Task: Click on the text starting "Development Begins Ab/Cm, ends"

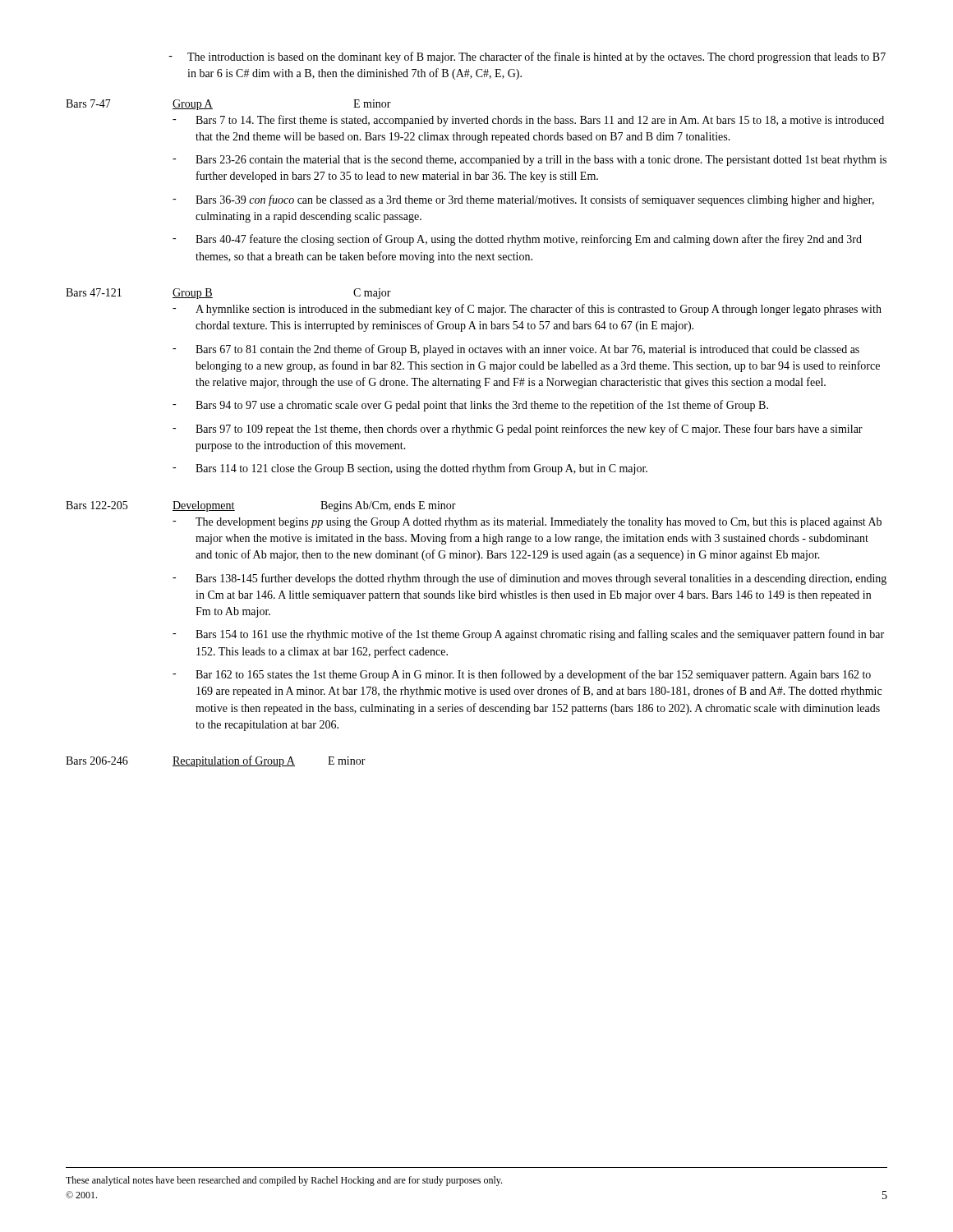Action: pyautogui.click(x=314, y=506)
